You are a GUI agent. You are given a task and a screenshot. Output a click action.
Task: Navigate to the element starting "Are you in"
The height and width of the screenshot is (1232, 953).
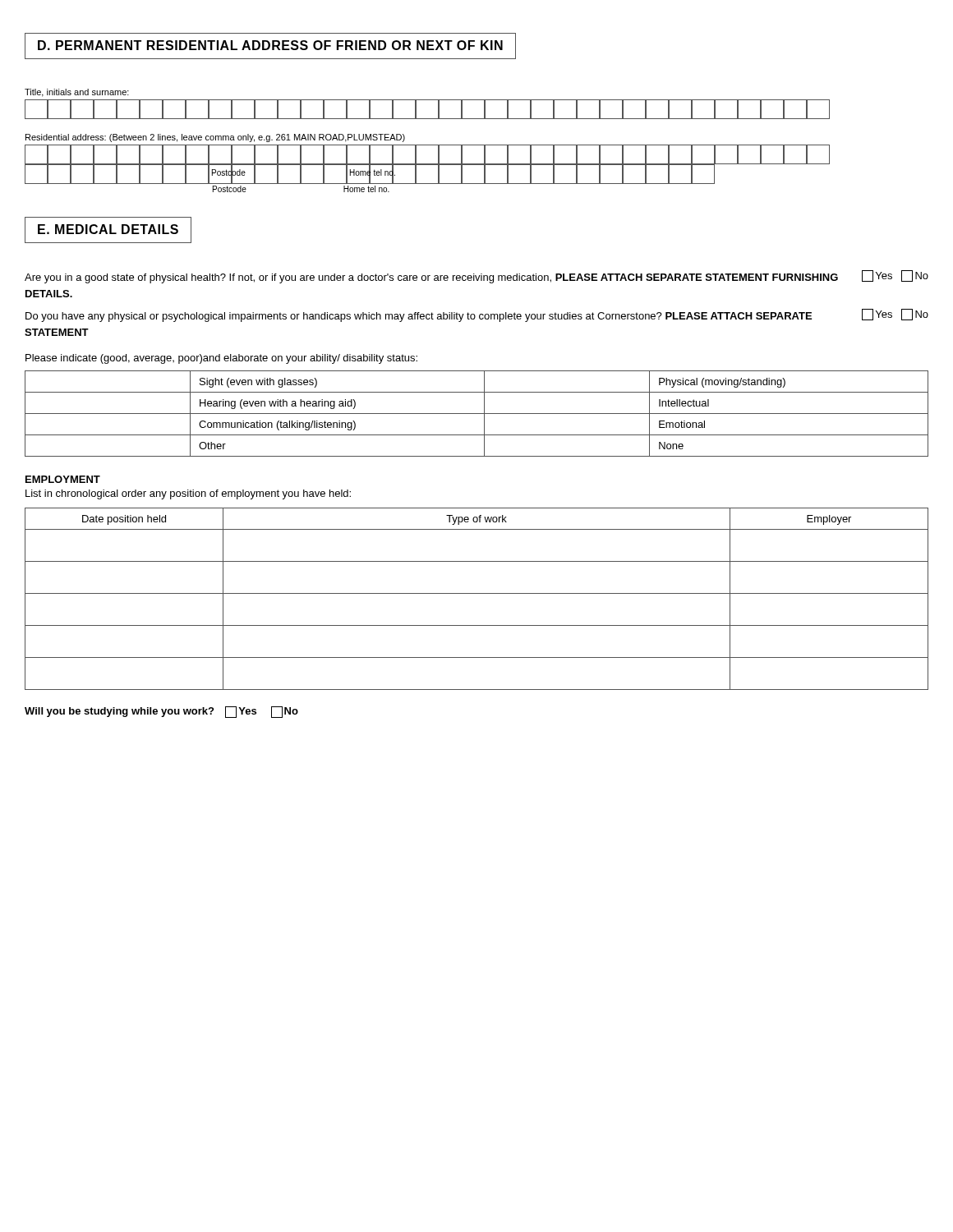(431, 285)
